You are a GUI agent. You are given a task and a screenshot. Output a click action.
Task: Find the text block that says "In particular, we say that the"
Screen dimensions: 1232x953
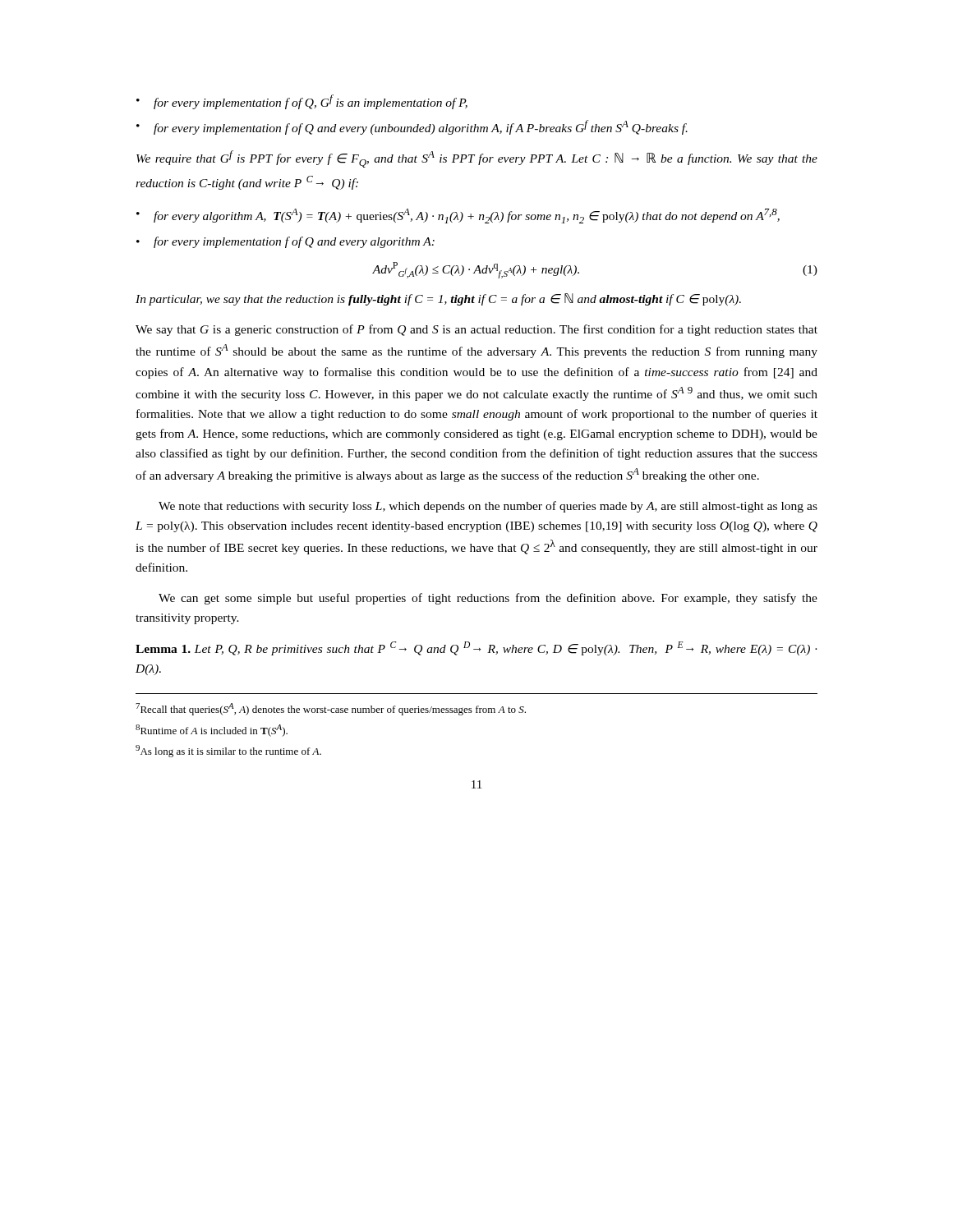coord(439,299)
